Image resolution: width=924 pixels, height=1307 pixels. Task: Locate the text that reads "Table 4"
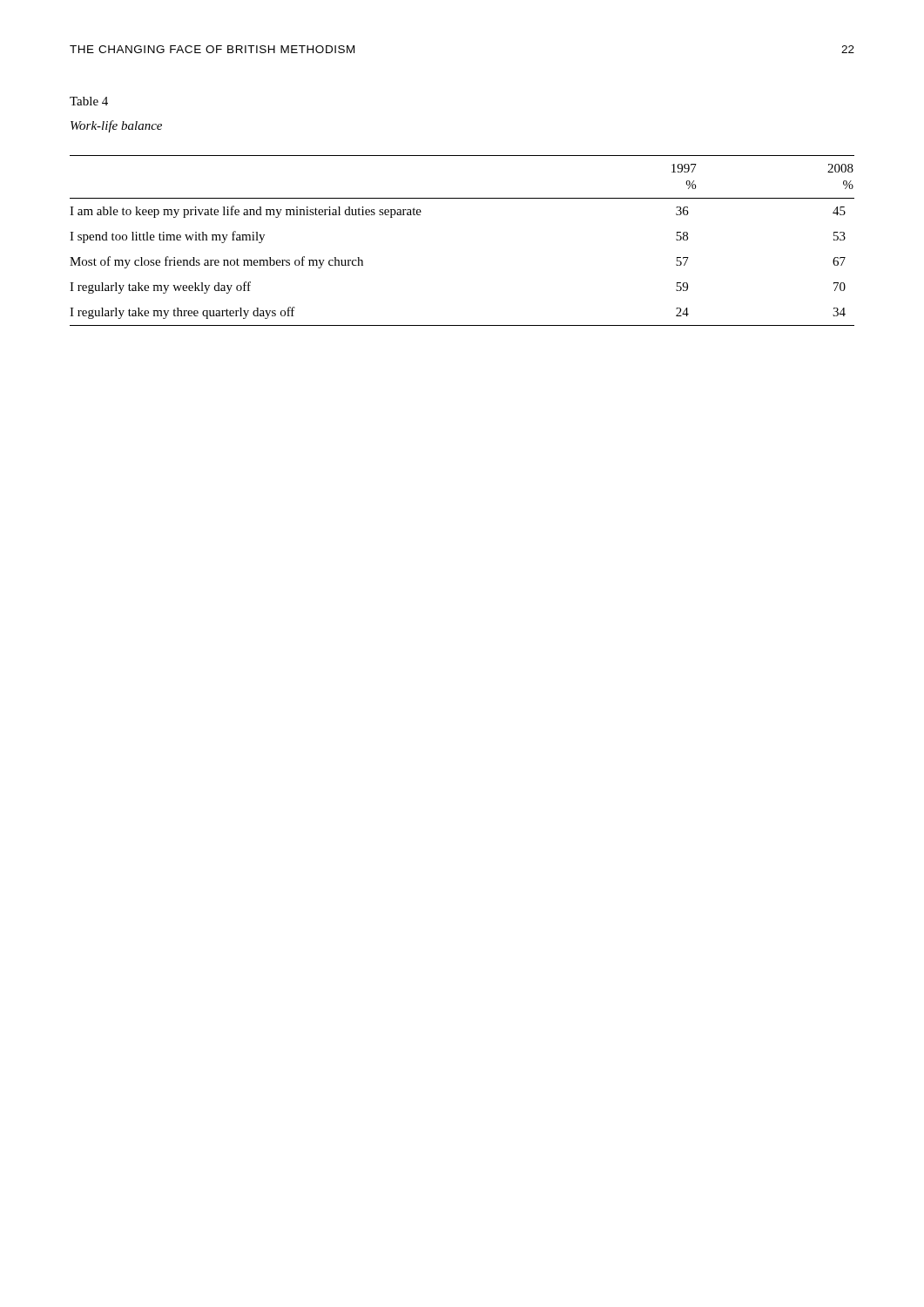click(x=89, y=101)
